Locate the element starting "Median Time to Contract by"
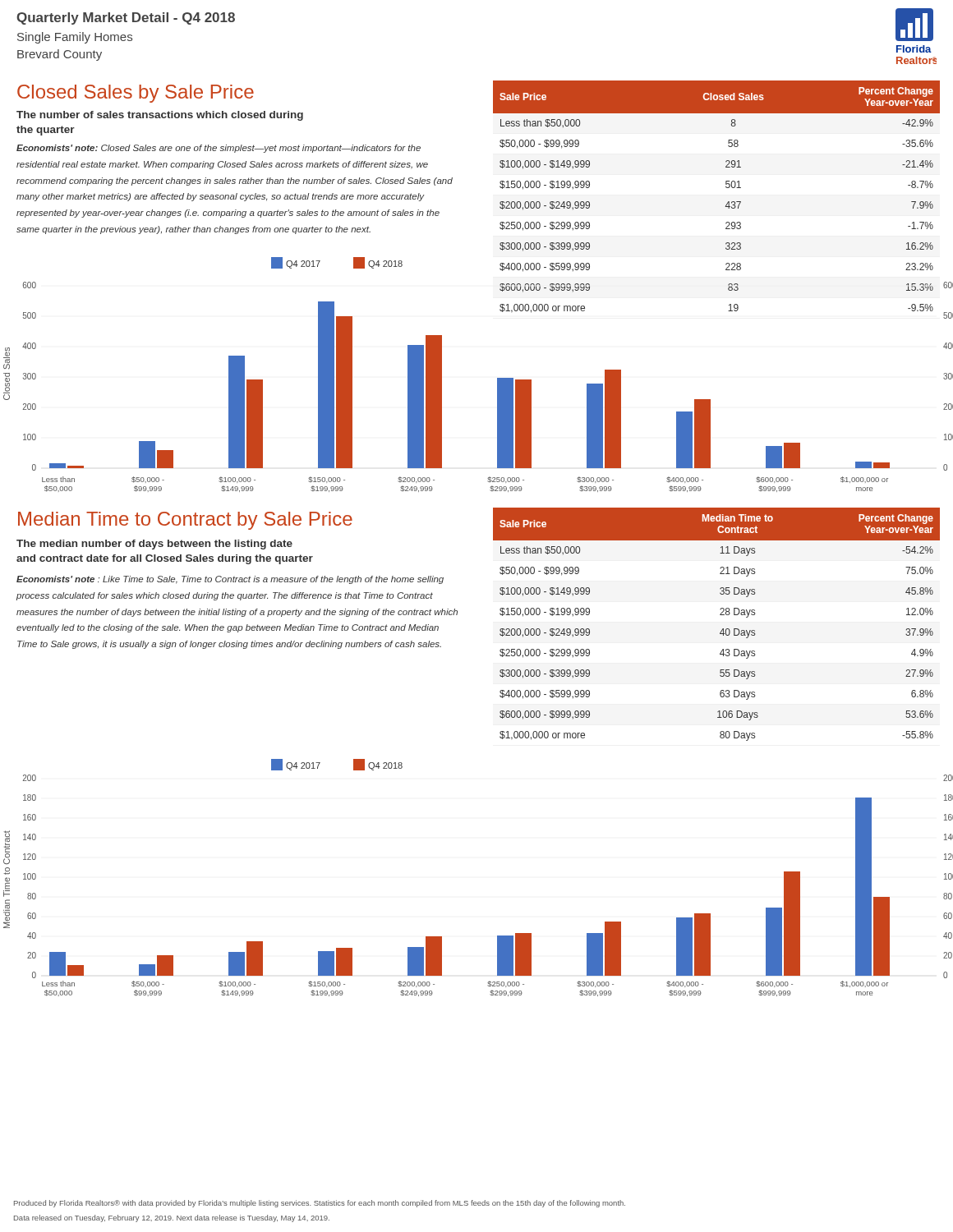 (185, 519)
